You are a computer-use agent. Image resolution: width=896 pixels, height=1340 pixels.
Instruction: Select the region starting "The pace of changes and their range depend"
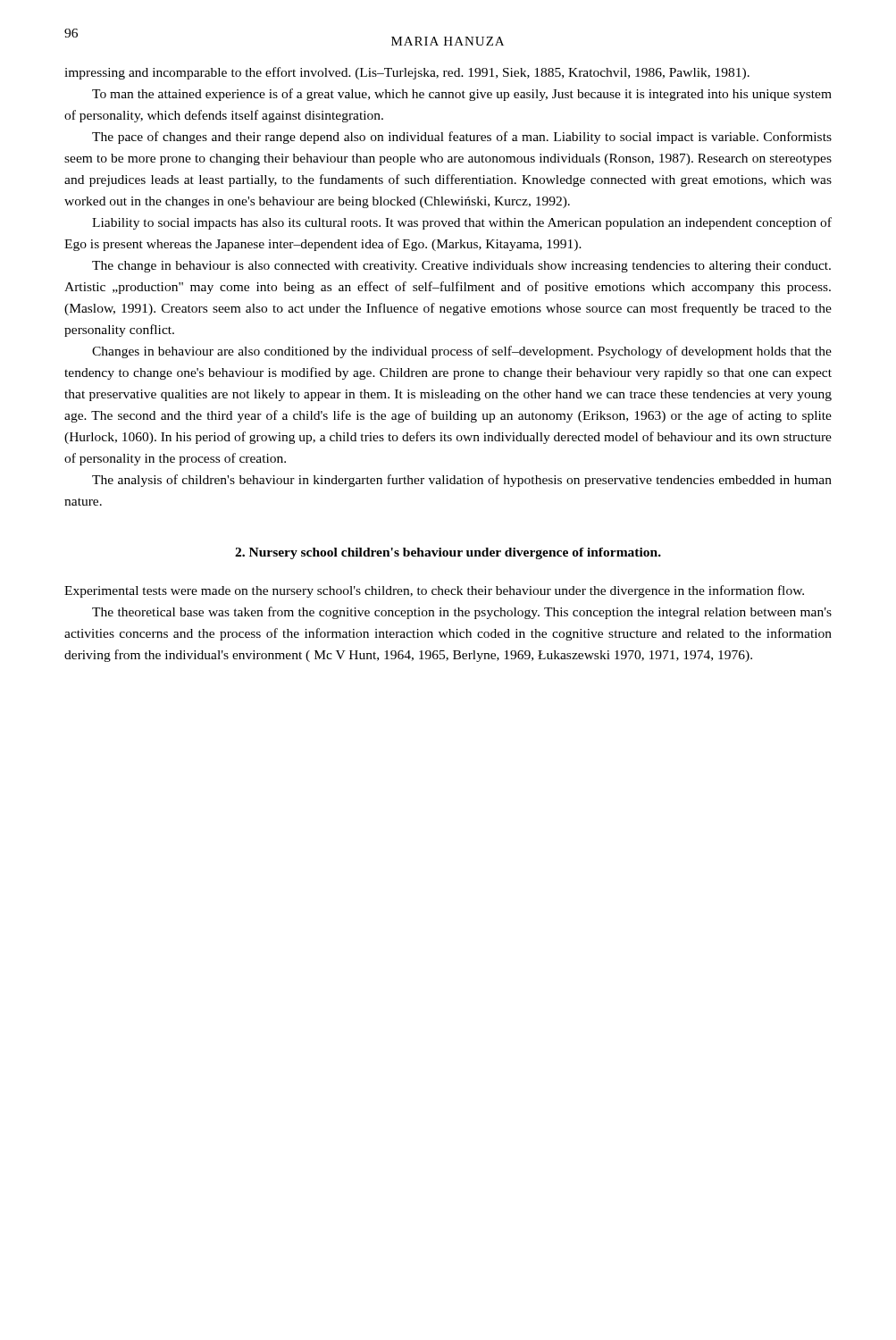tap(448, 169)
